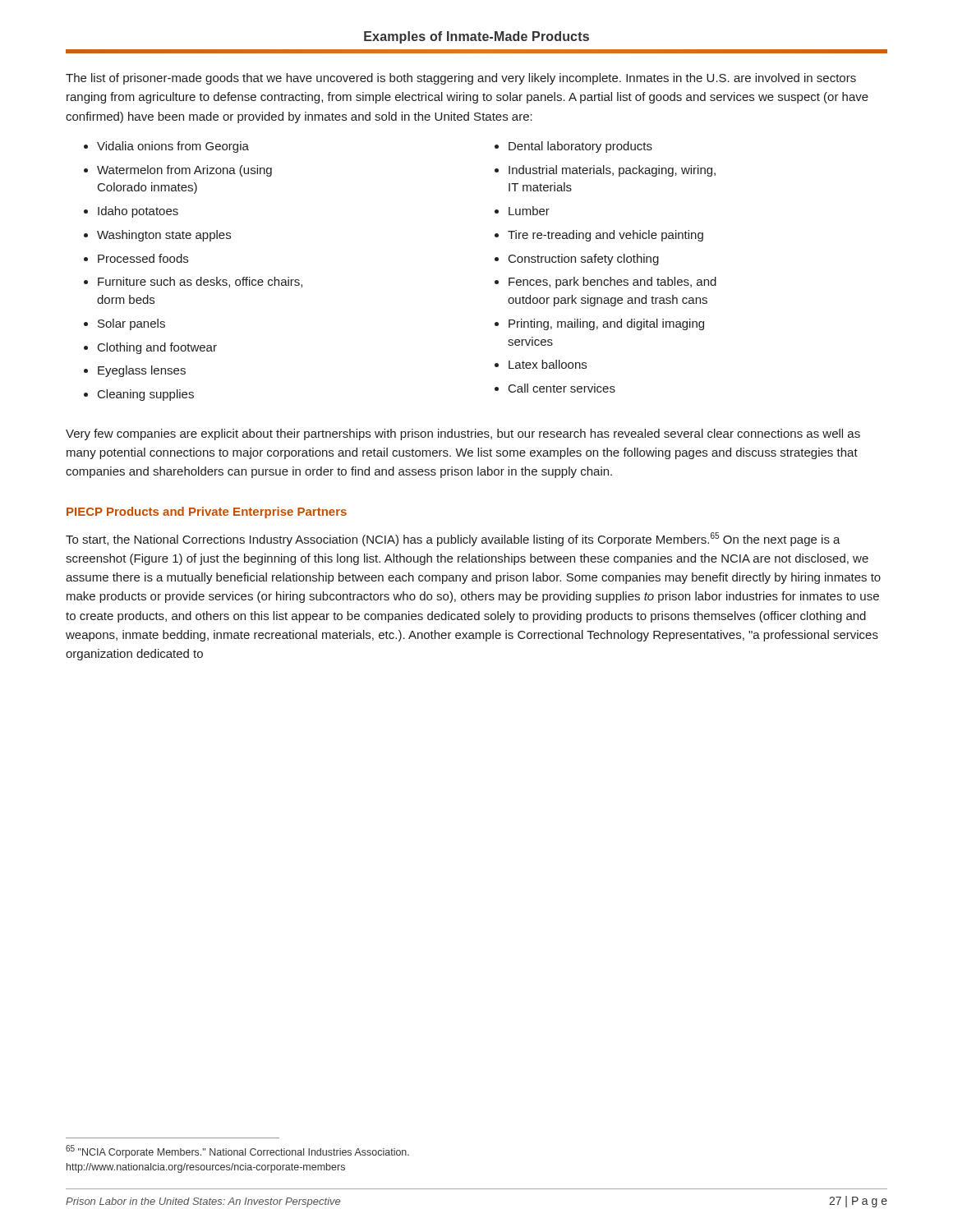
Task: Click the passage that begins "The list of prisoner-made goods that"
Action: tap(467, 97)
